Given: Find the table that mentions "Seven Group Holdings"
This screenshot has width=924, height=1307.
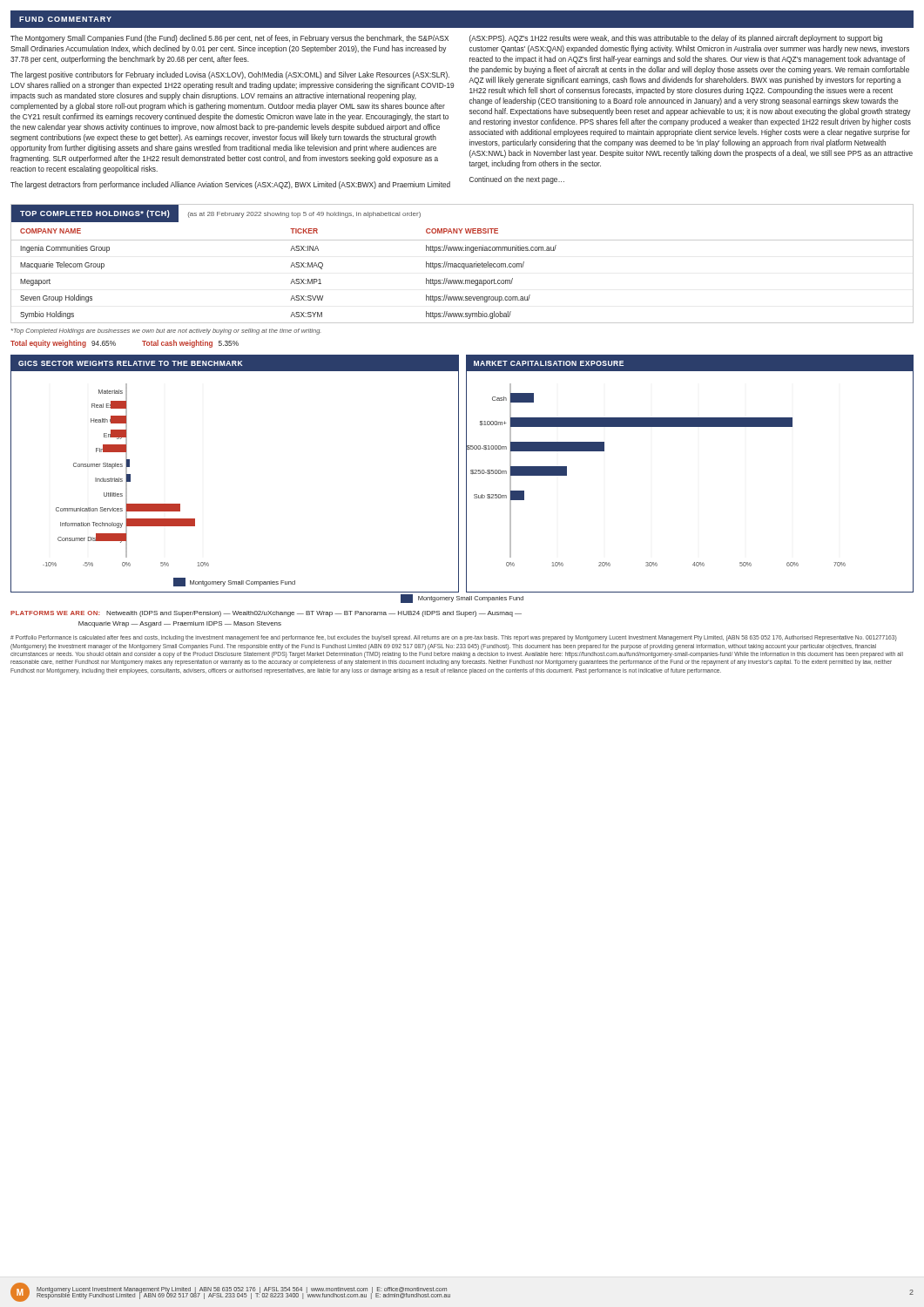Looking at the screenshot, I should pos(462,272).
